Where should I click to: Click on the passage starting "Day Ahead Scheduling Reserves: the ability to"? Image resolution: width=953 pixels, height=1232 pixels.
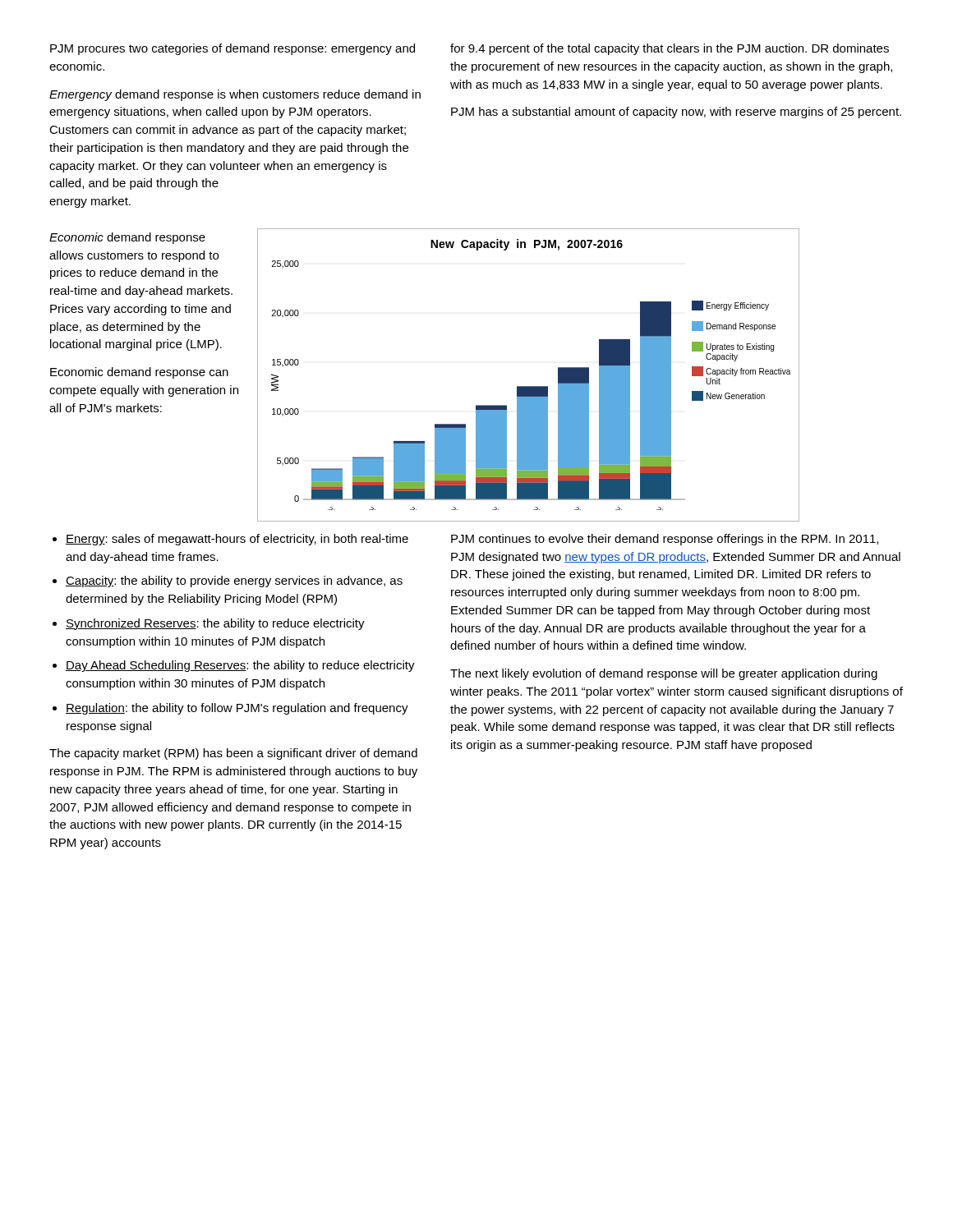(240, 674)
